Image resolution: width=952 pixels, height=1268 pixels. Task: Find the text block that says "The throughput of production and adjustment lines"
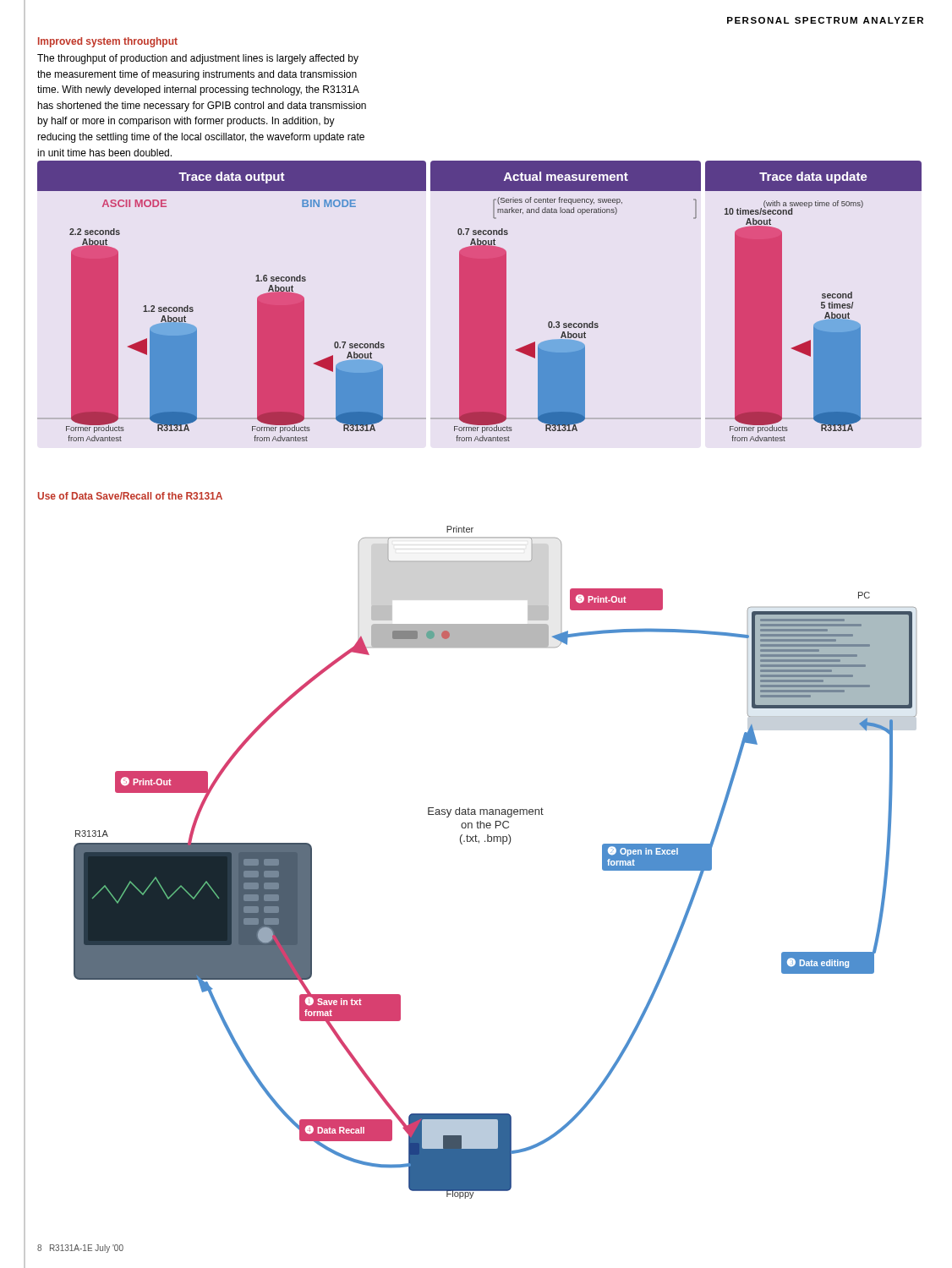[x=202, y=113]
